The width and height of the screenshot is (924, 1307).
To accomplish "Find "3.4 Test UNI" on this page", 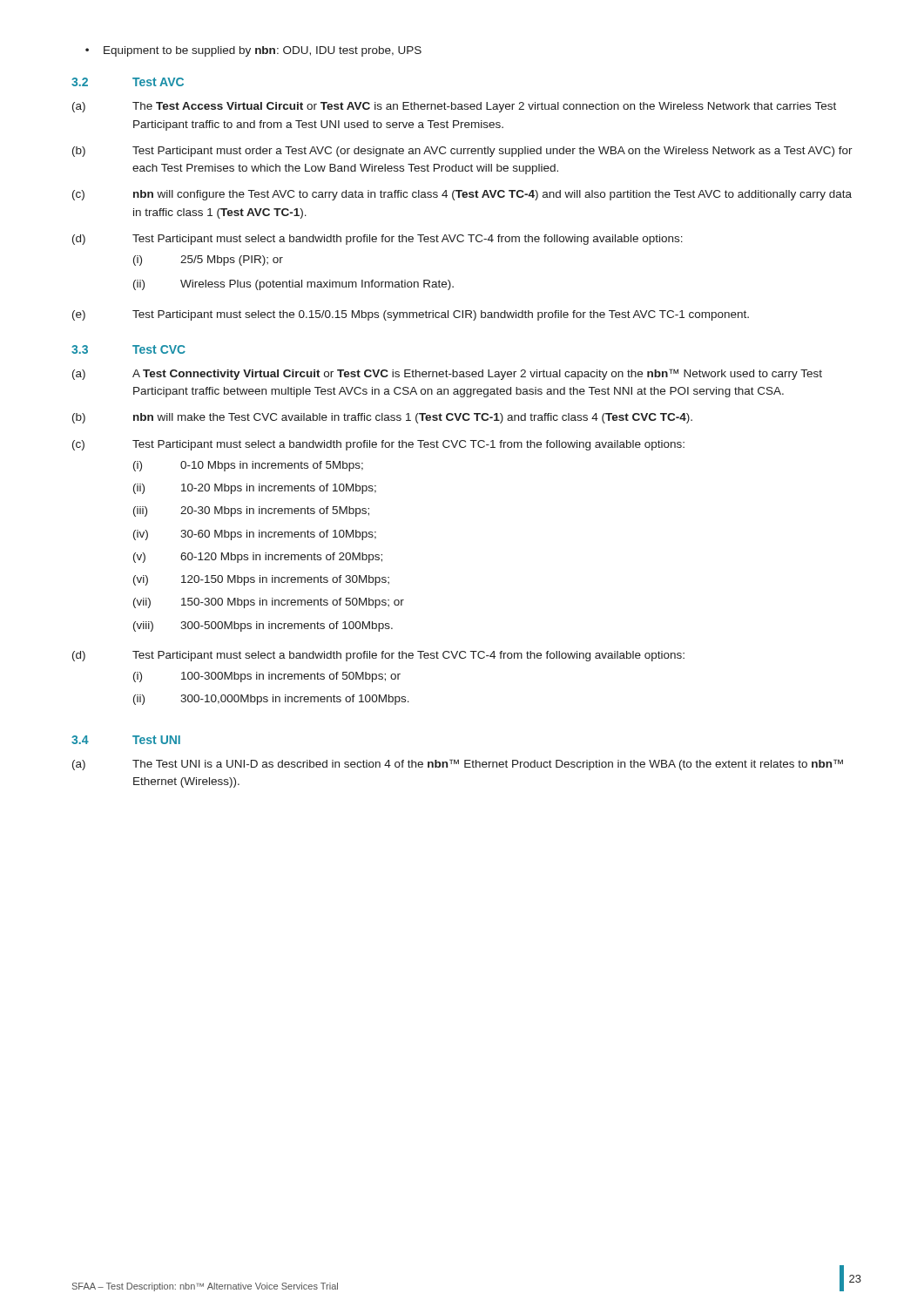I will pyautogui.click(x=126, y=739).
